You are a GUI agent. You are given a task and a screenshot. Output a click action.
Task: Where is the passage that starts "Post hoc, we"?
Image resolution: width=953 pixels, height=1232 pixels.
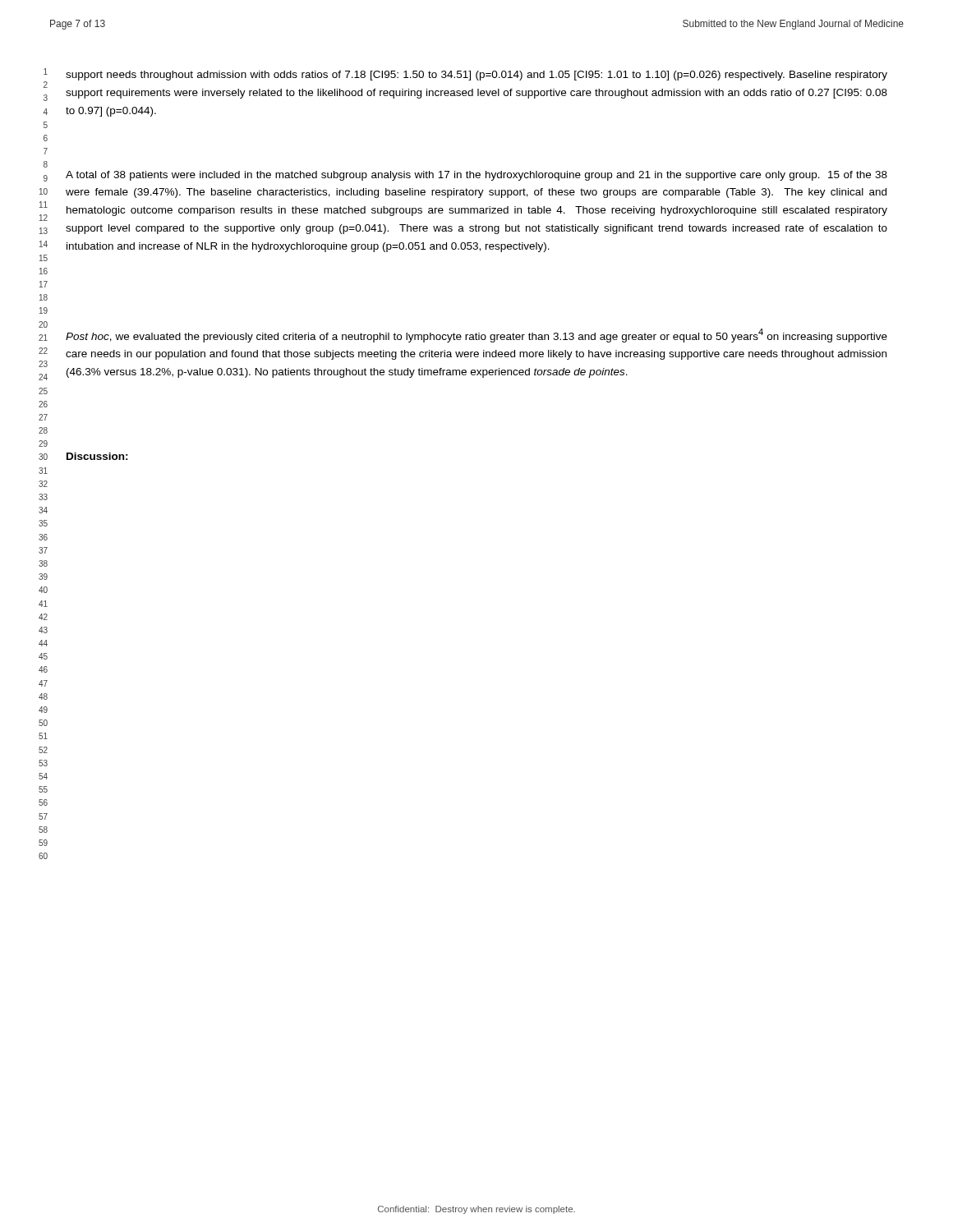476,352
